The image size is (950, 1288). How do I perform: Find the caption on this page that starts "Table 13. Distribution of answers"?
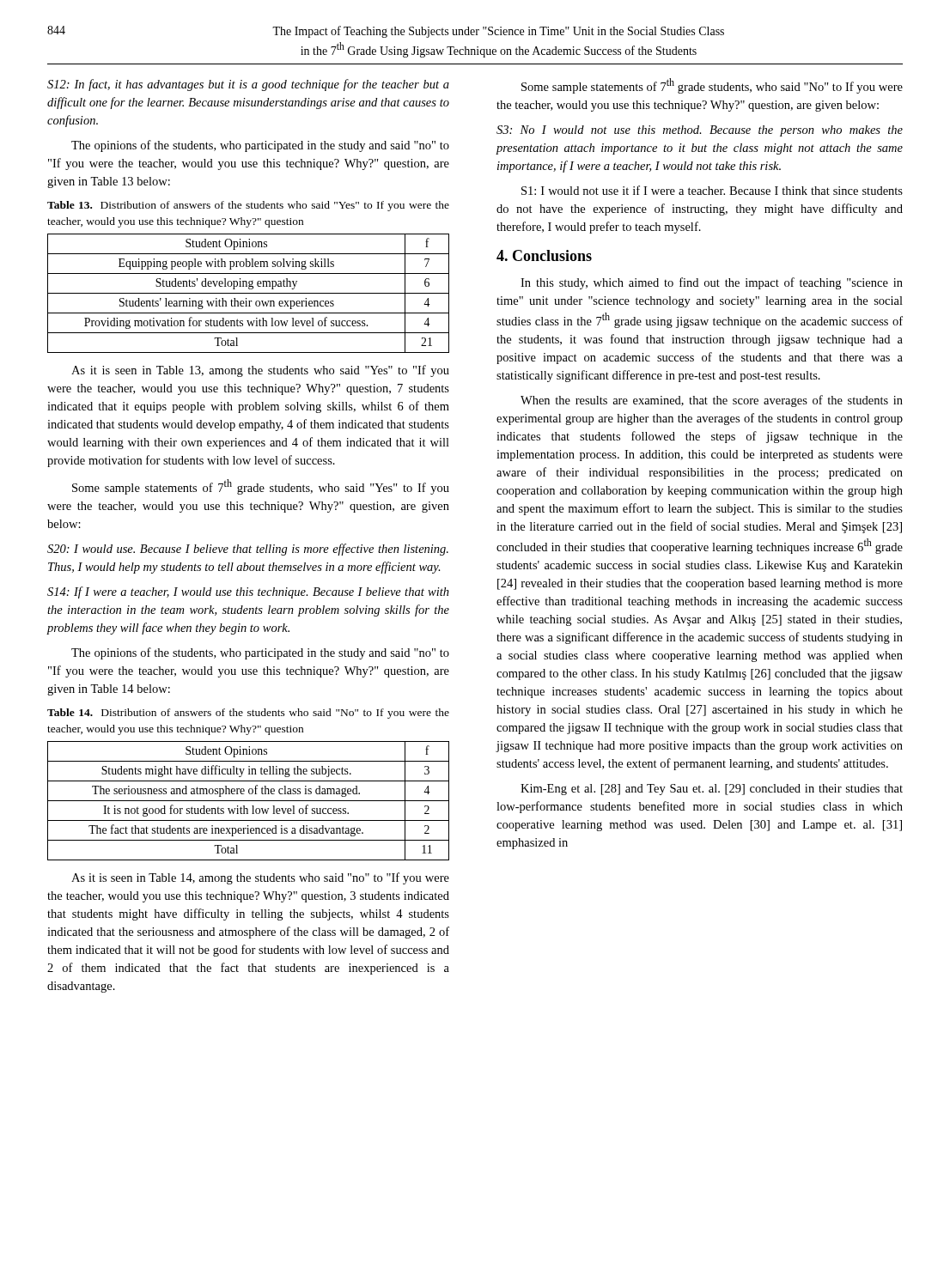pos(248,214)
